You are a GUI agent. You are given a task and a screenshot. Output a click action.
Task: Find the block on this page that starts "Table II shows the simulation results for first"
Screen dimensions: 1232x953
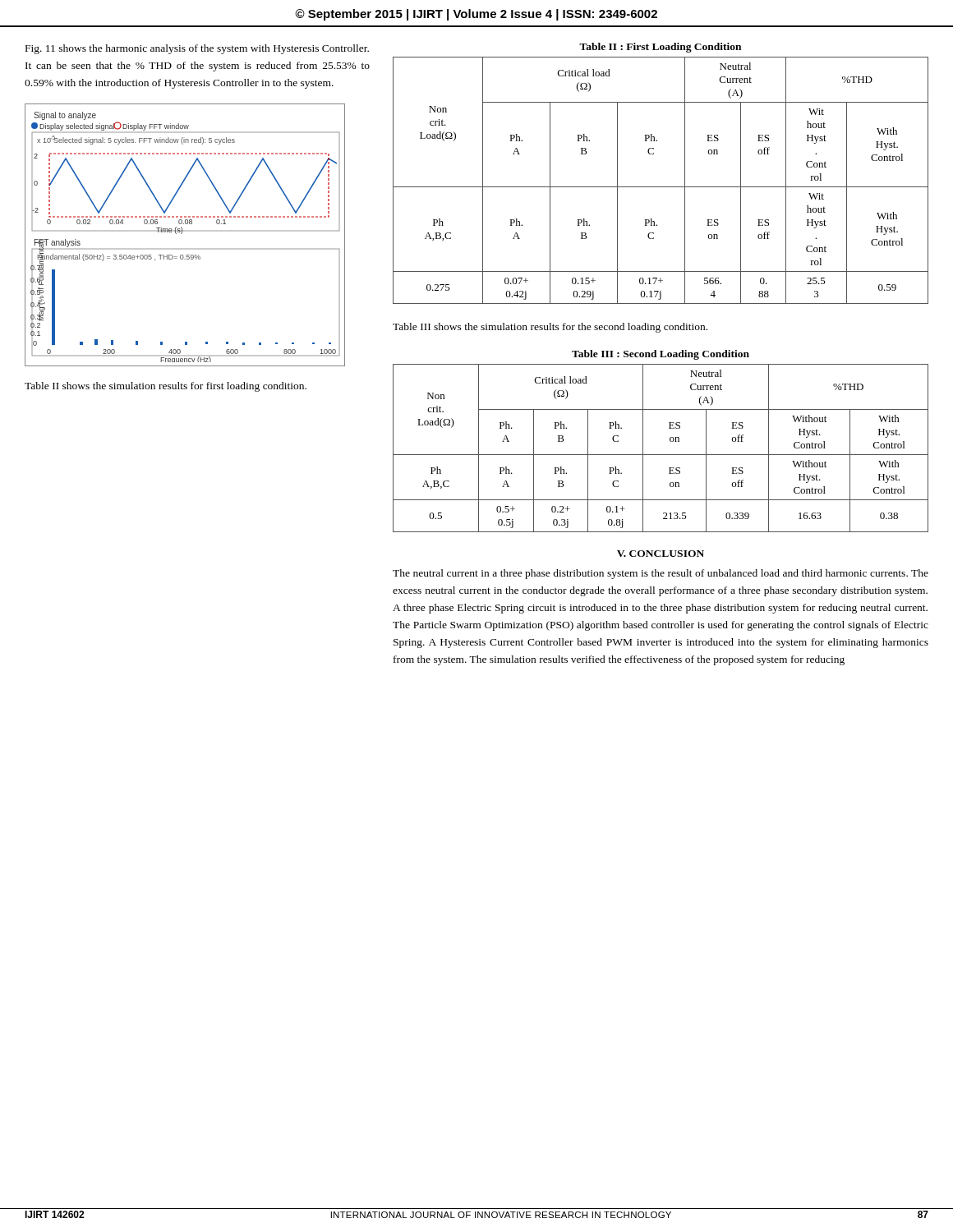pos(166,385)
